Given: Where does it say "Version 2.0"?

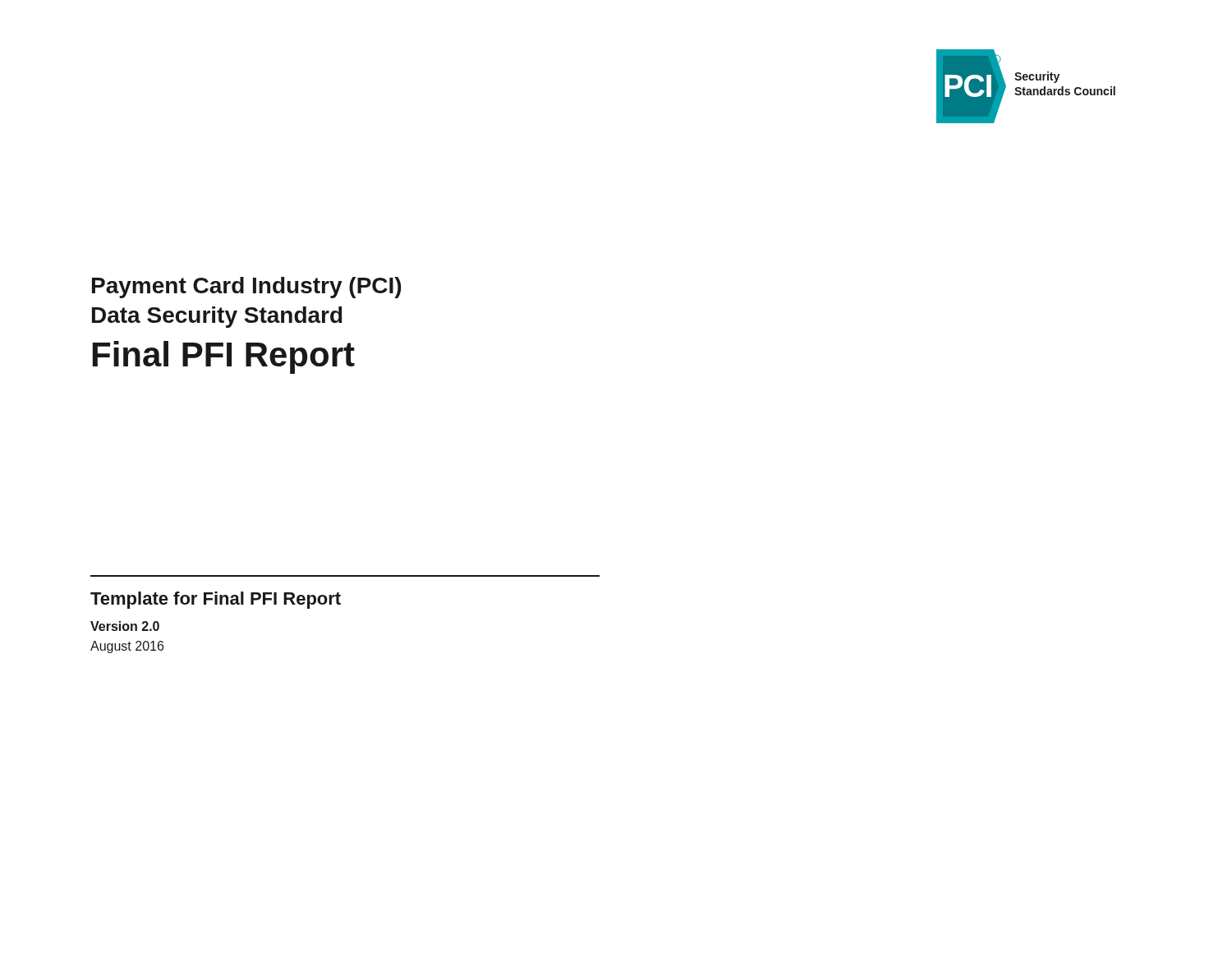Looking at the screenshot, I should pyautogui.click(x=125, y=626).
